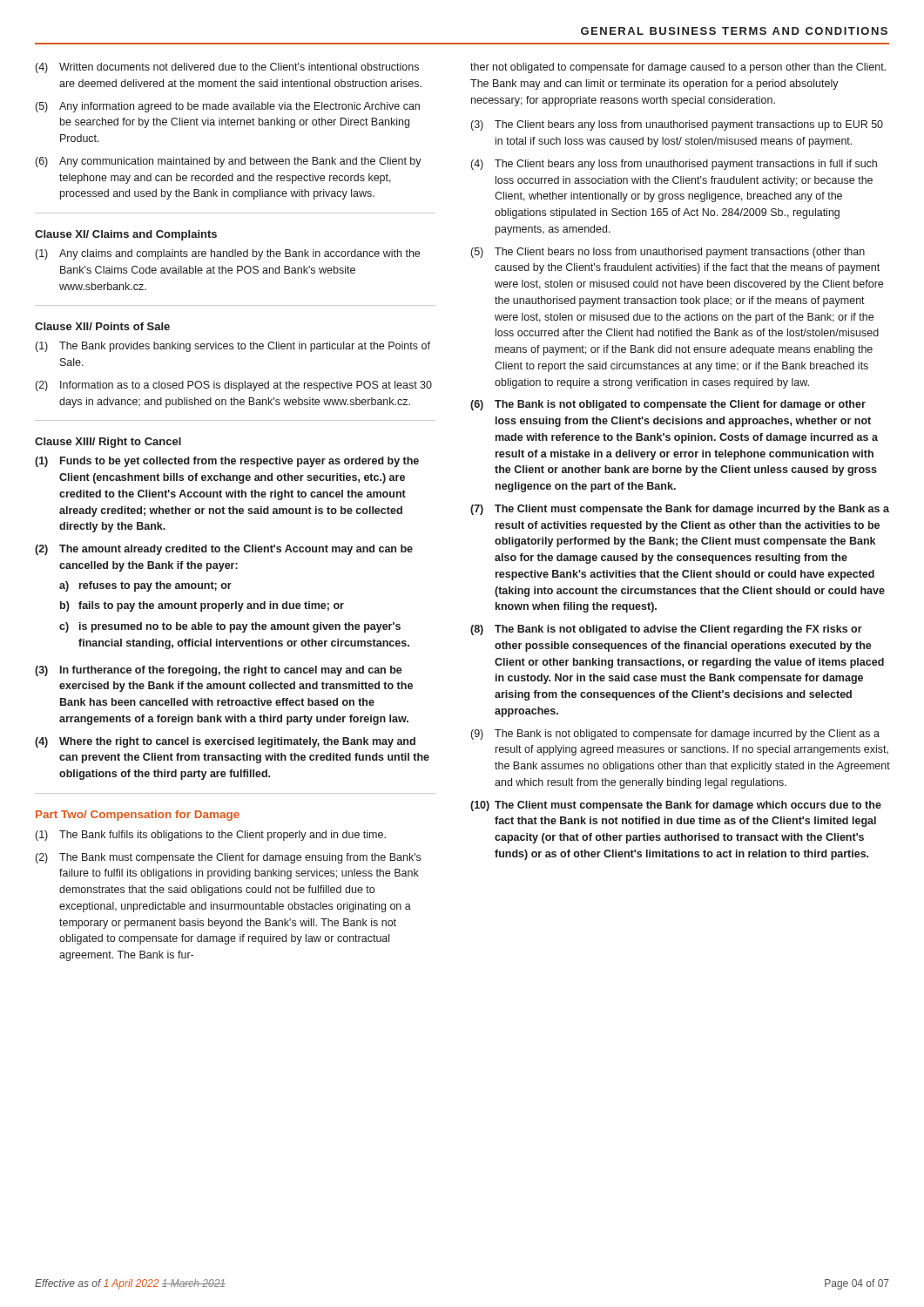Where is the passage that starts "(7) The Client must compensate"?
The image size is (924, 1307).
680,558
